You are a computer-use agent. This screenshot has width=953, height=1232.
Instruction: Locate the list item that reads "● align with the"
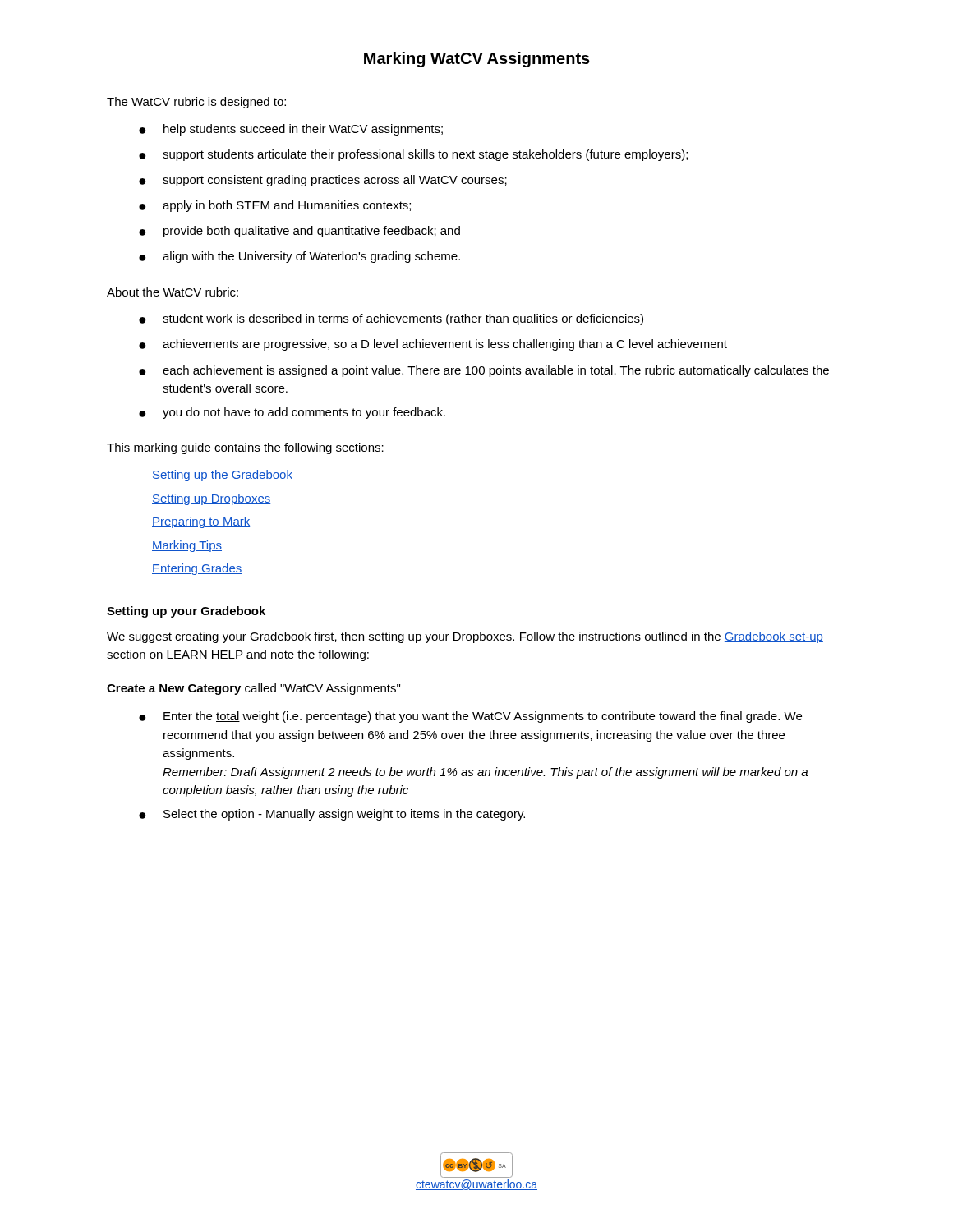tap(299, 257)
